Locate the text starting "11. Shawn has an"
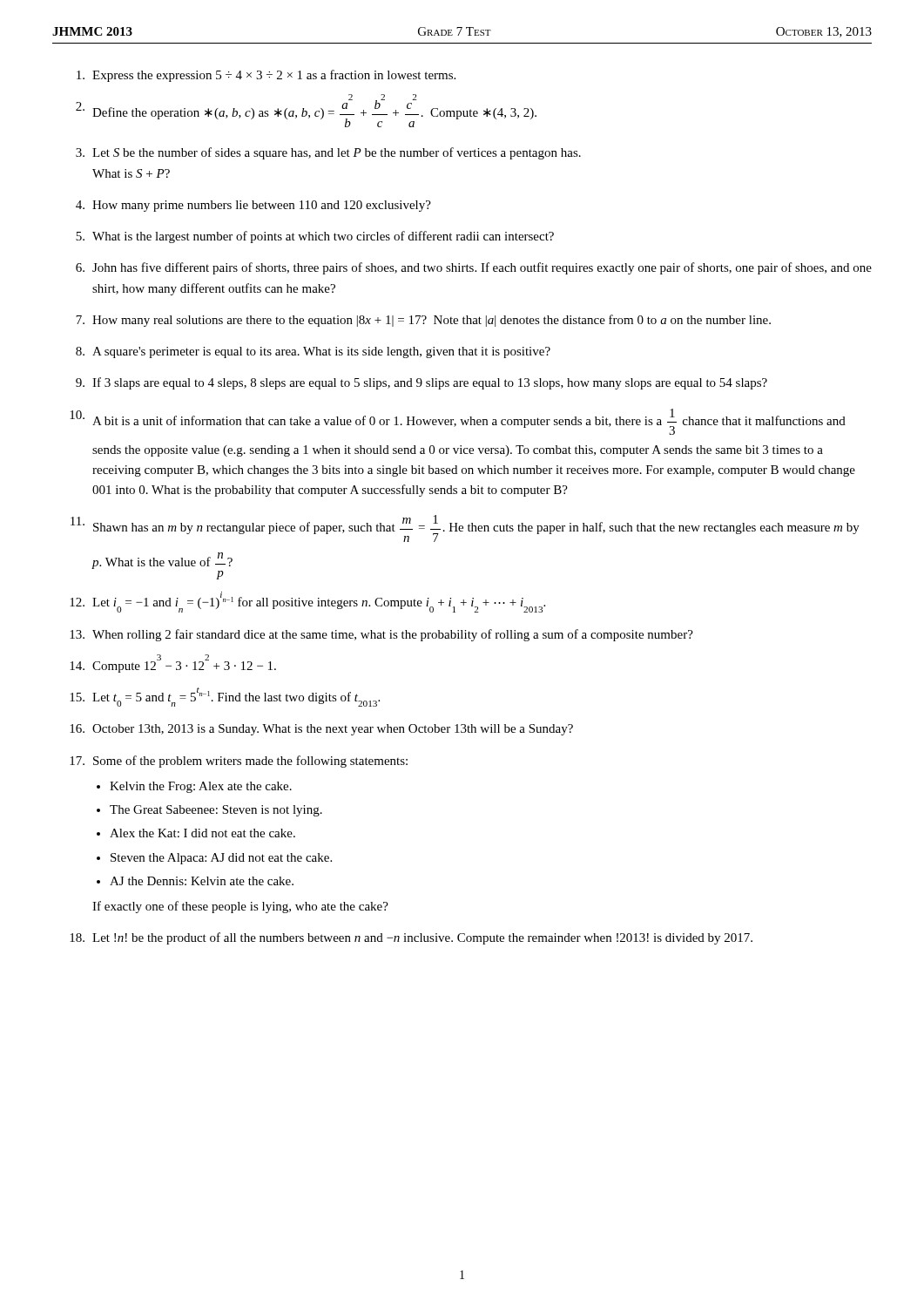Image resolution: width=924 pixels, height=1307 pixels. tap(465, 528)
